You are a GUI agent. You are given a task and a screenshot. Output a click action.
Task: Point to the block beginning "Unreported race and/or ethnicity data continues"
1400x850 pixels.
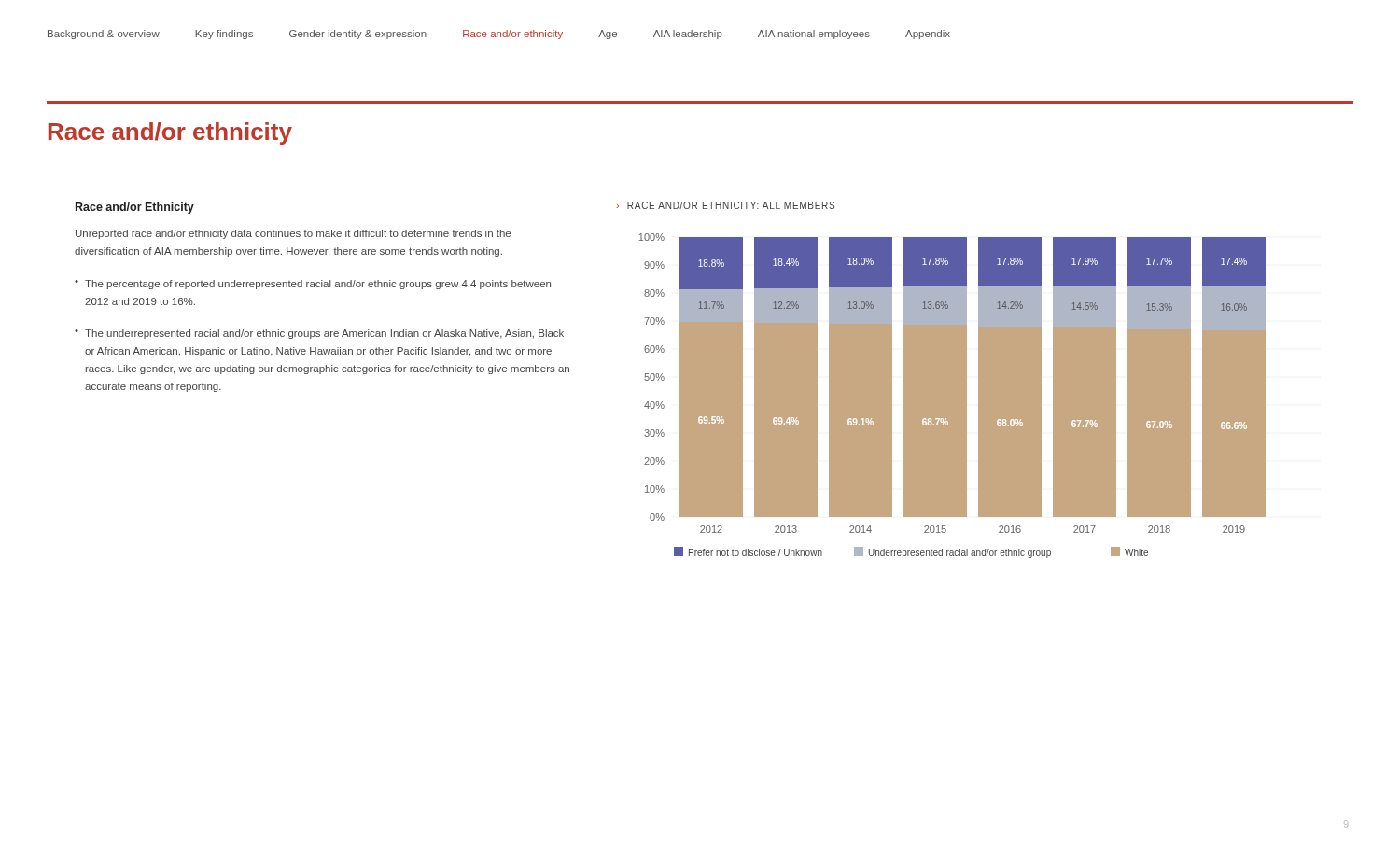pos(293,242)
